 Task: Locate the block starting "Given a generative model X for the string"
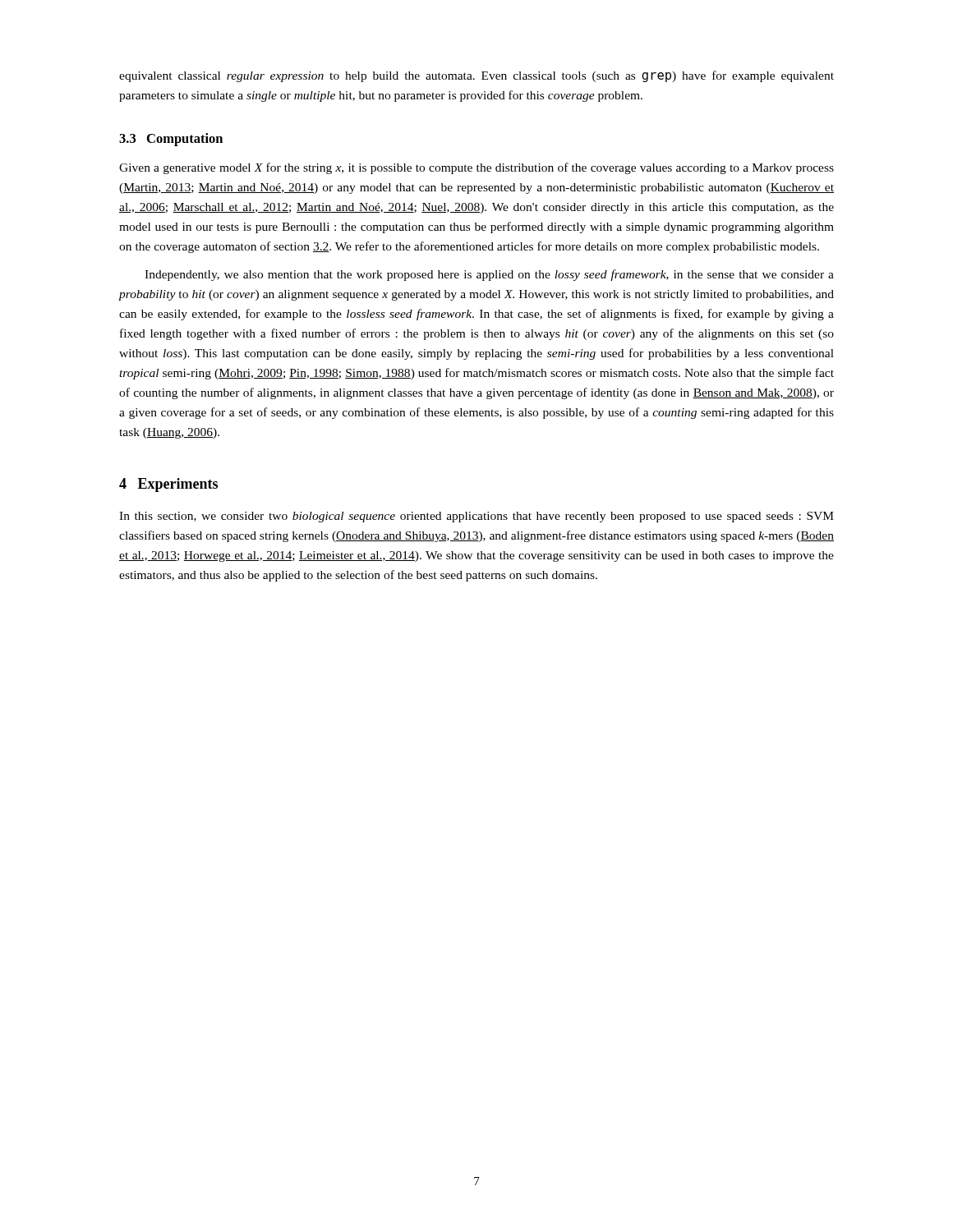click(476, 207)
